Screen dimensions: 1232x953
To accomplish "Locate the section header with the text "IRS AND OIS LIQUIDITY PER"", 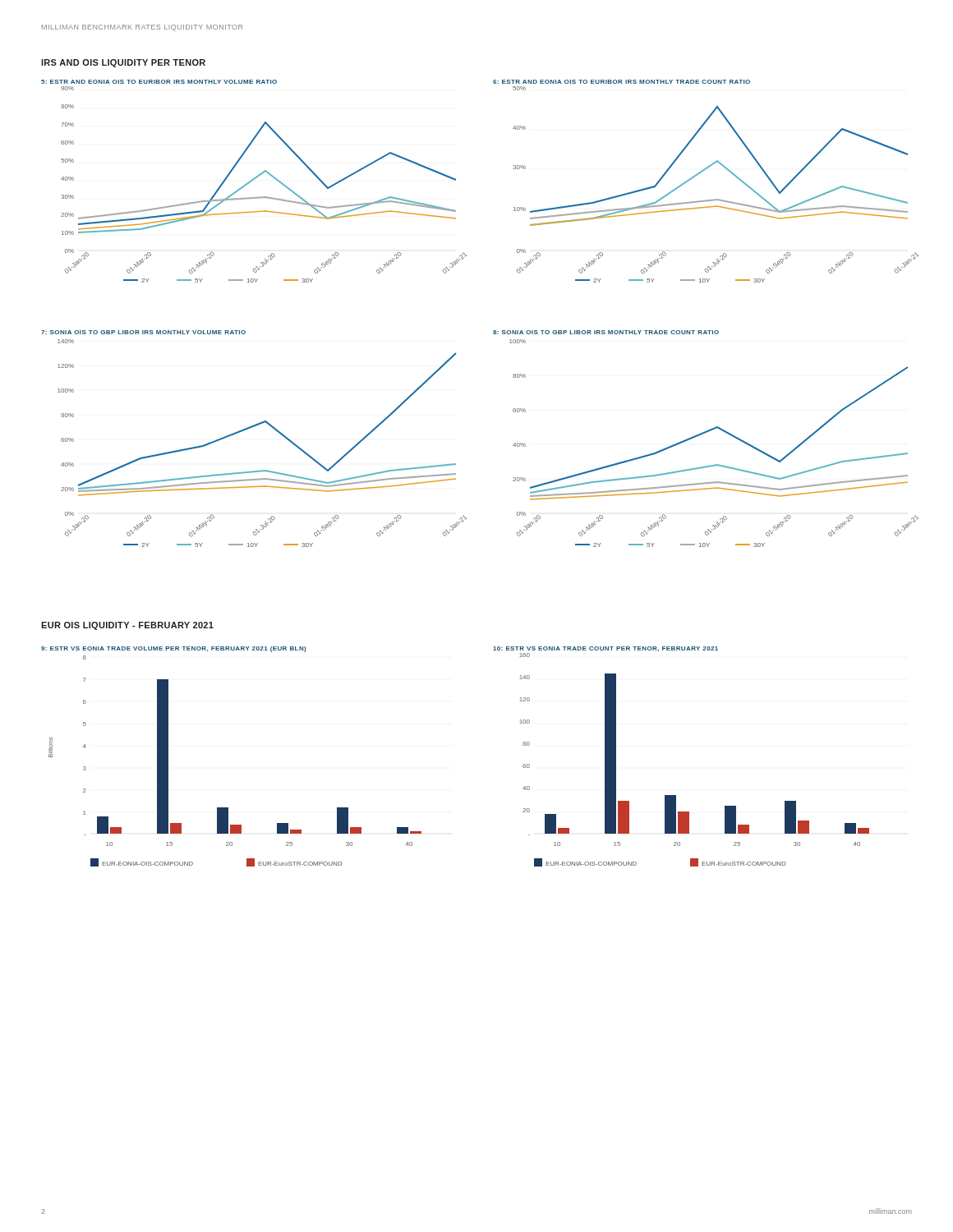I will tap(123, 62).
